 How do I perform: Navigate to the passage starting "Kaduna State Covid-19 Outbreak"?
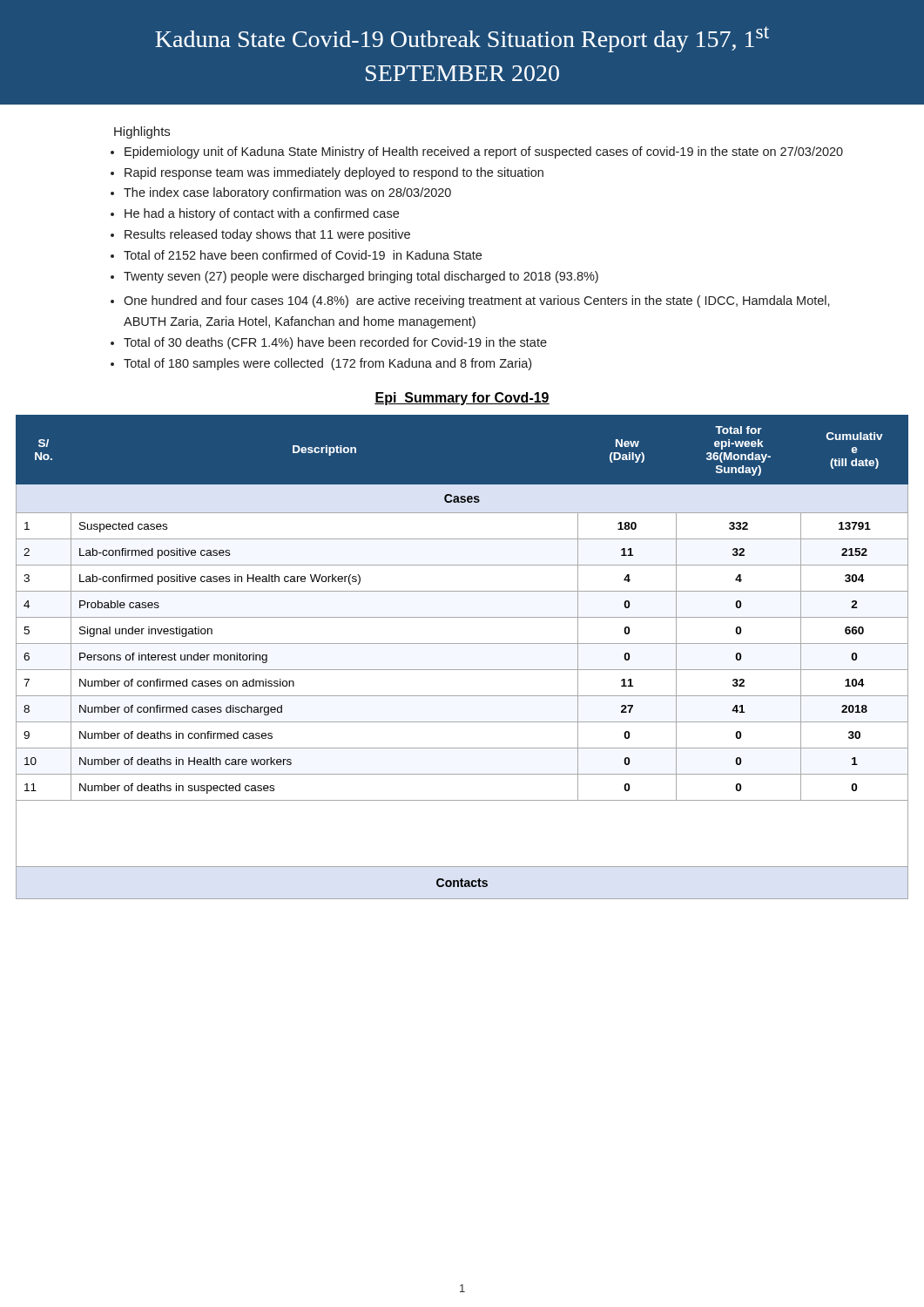click(x=462, y=53)
